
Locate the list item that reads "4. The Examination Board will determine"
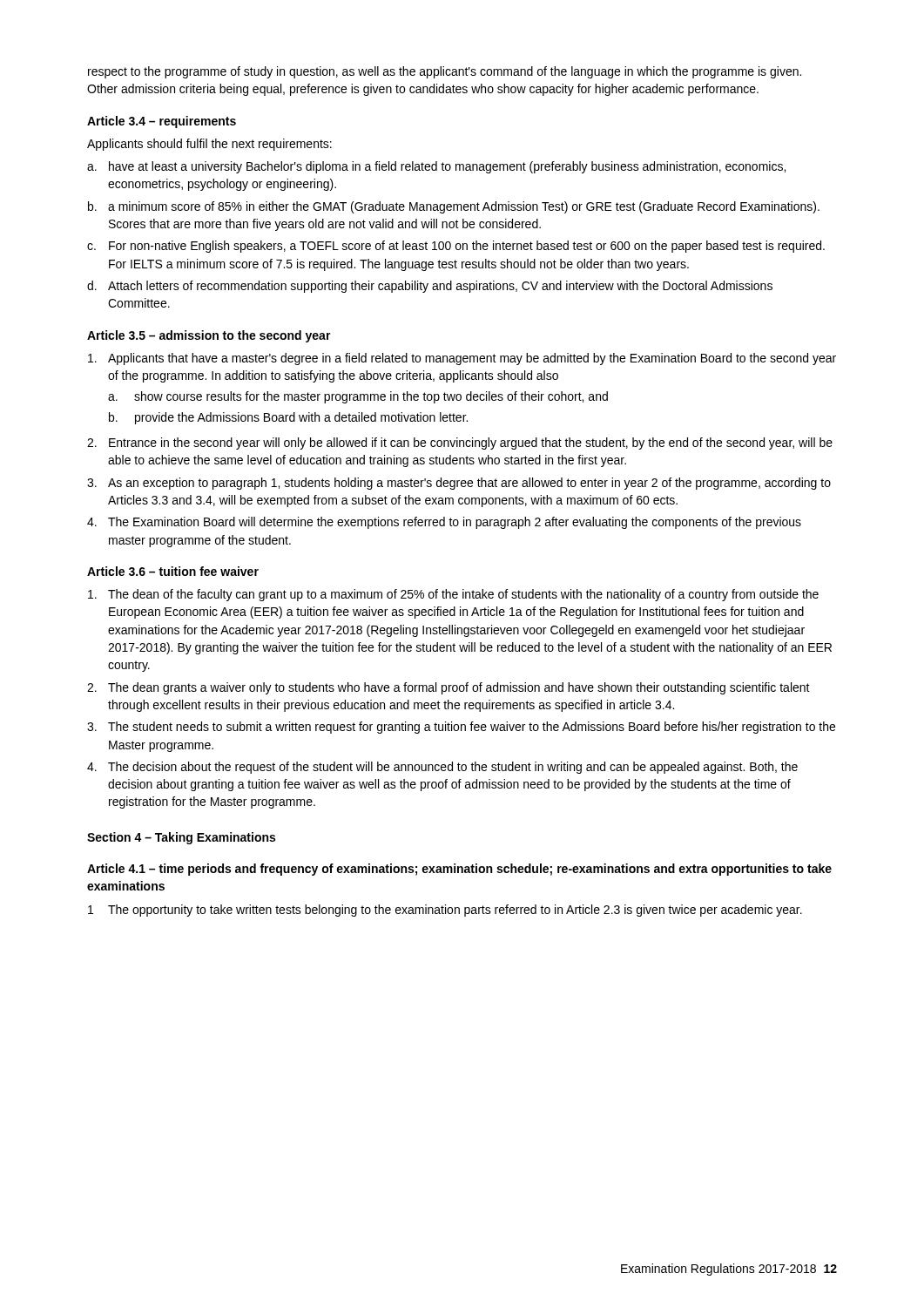(462, 531)
